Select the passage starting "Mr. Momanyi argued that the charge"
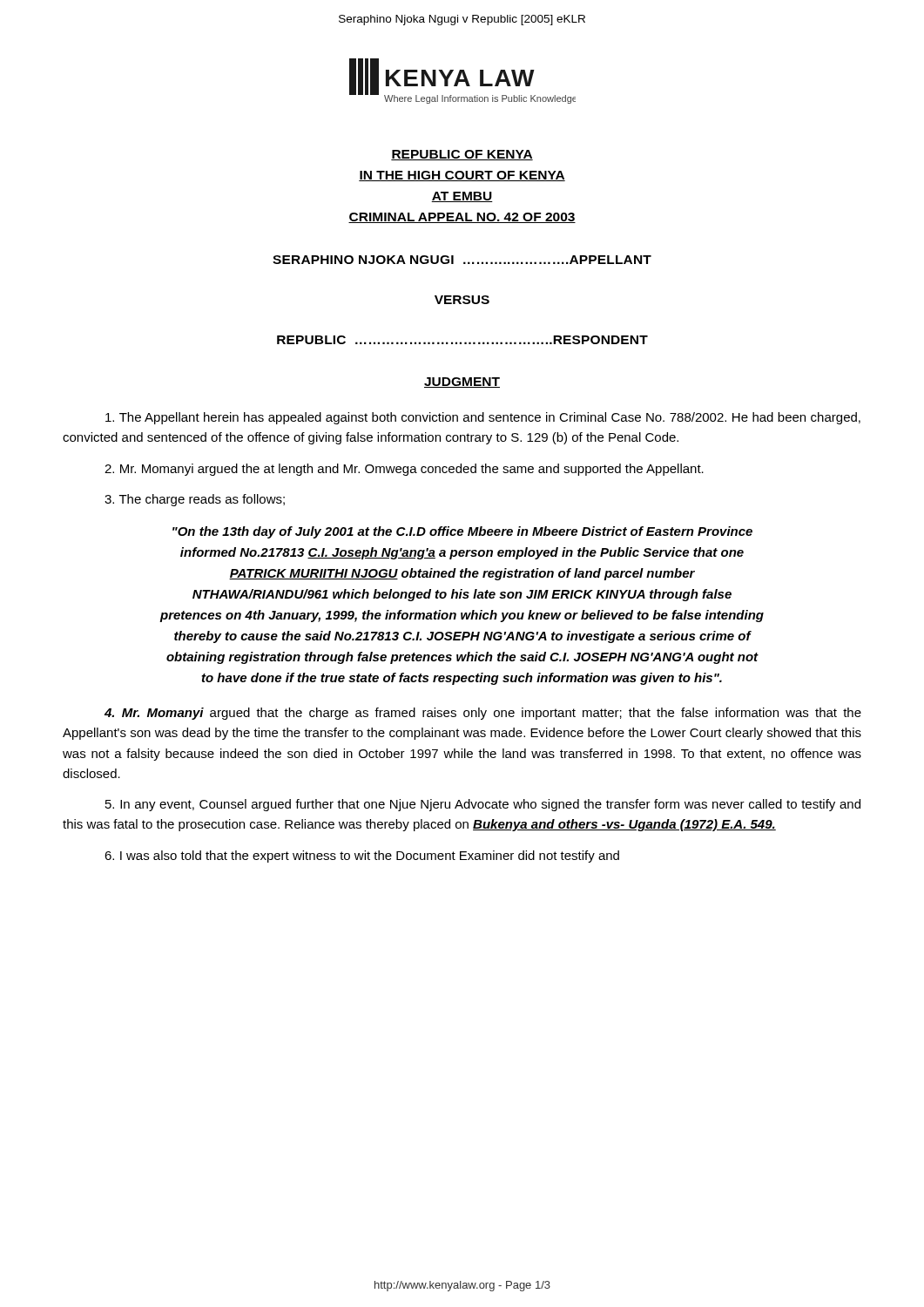Viewport: 924px width, 1307px height. coord(483,714)
